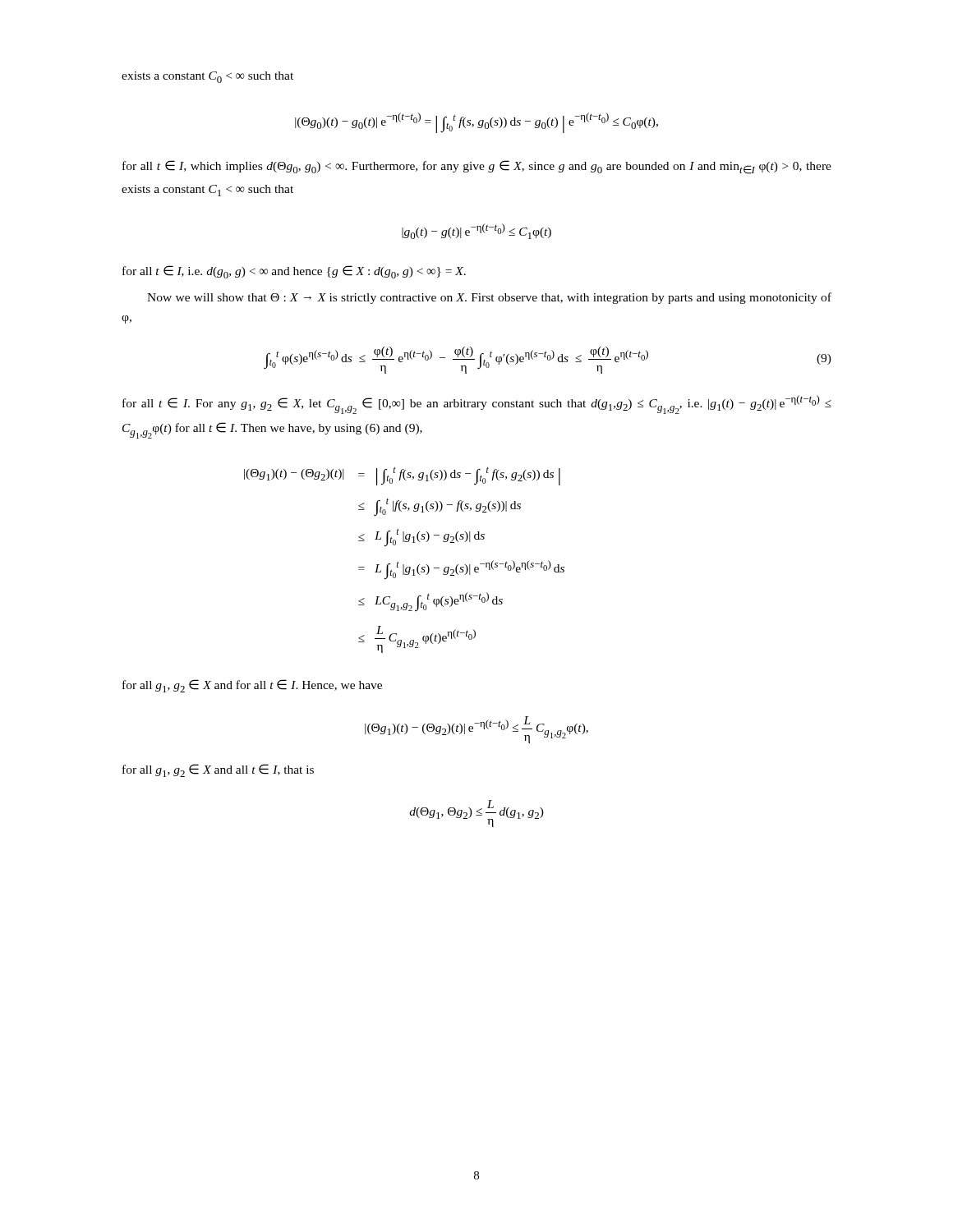The height and width of the screenshot is (1232, 953).
Task: Where is the passage that starts "Now we will show that Θ :"?
Action: 476,307
